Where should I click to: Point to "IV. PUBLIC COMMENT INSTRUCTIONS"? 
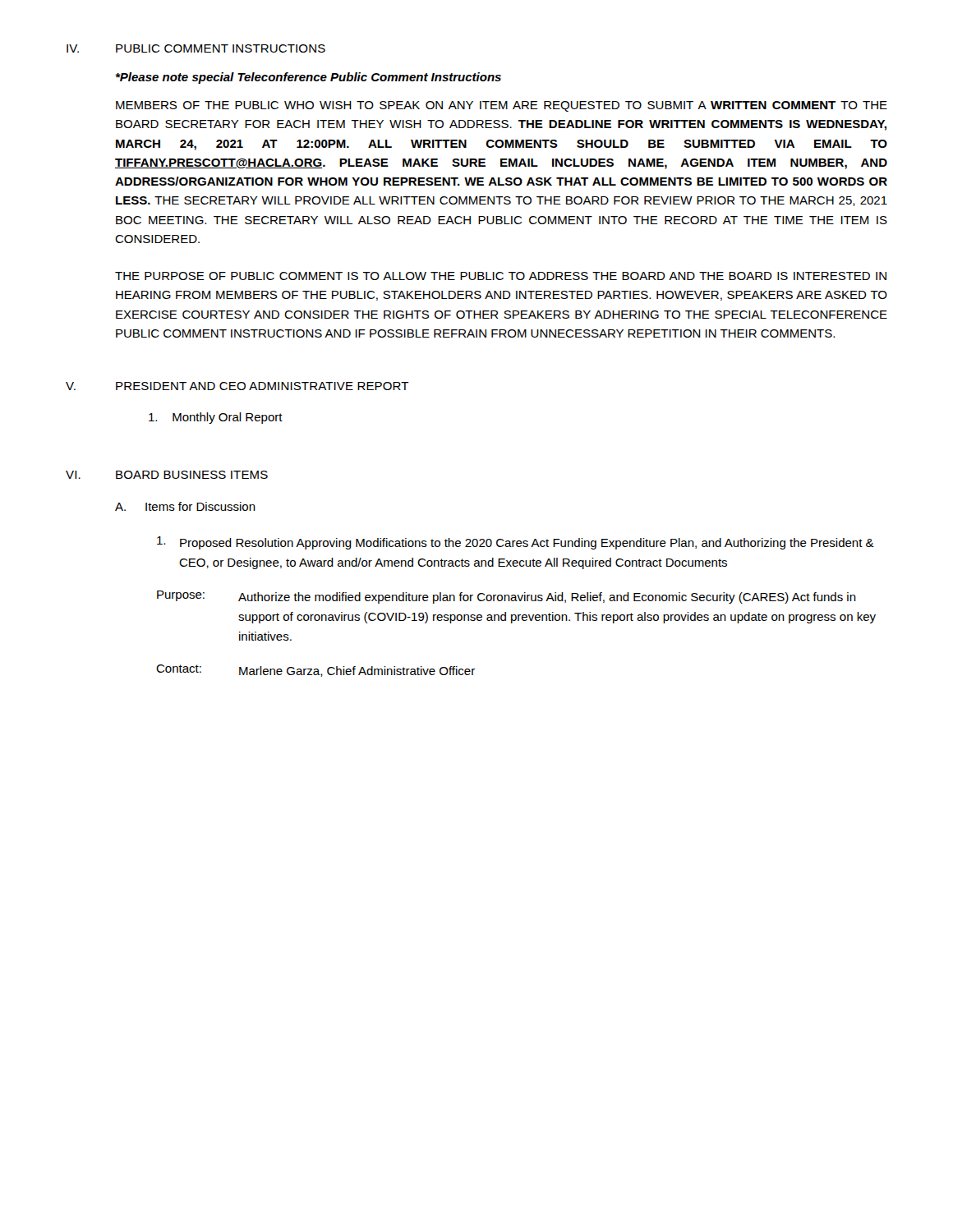point(196,48)
